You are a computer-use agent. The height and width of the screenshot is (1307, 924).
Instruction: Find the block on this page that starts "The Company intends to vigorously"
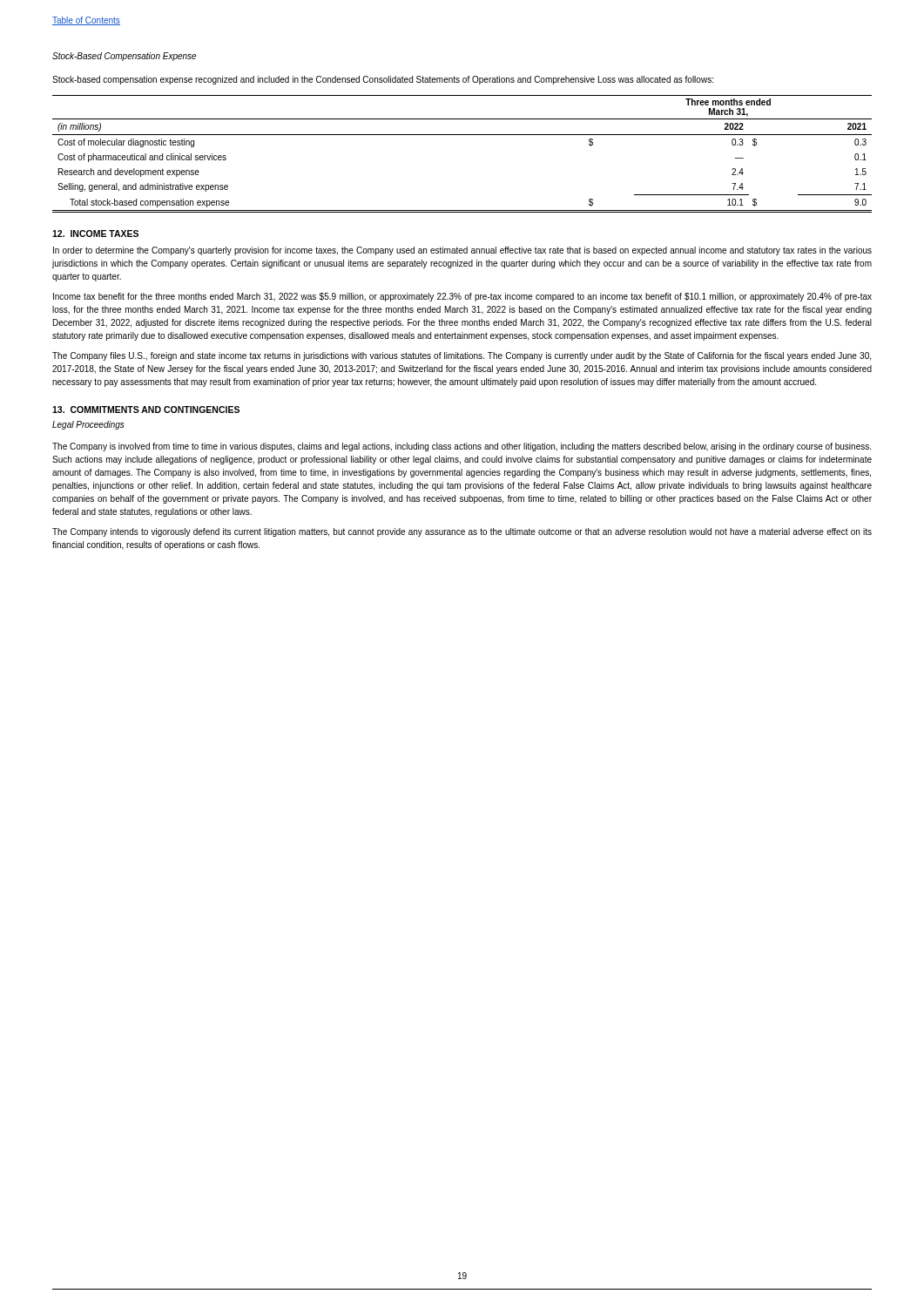pos(462,538)
